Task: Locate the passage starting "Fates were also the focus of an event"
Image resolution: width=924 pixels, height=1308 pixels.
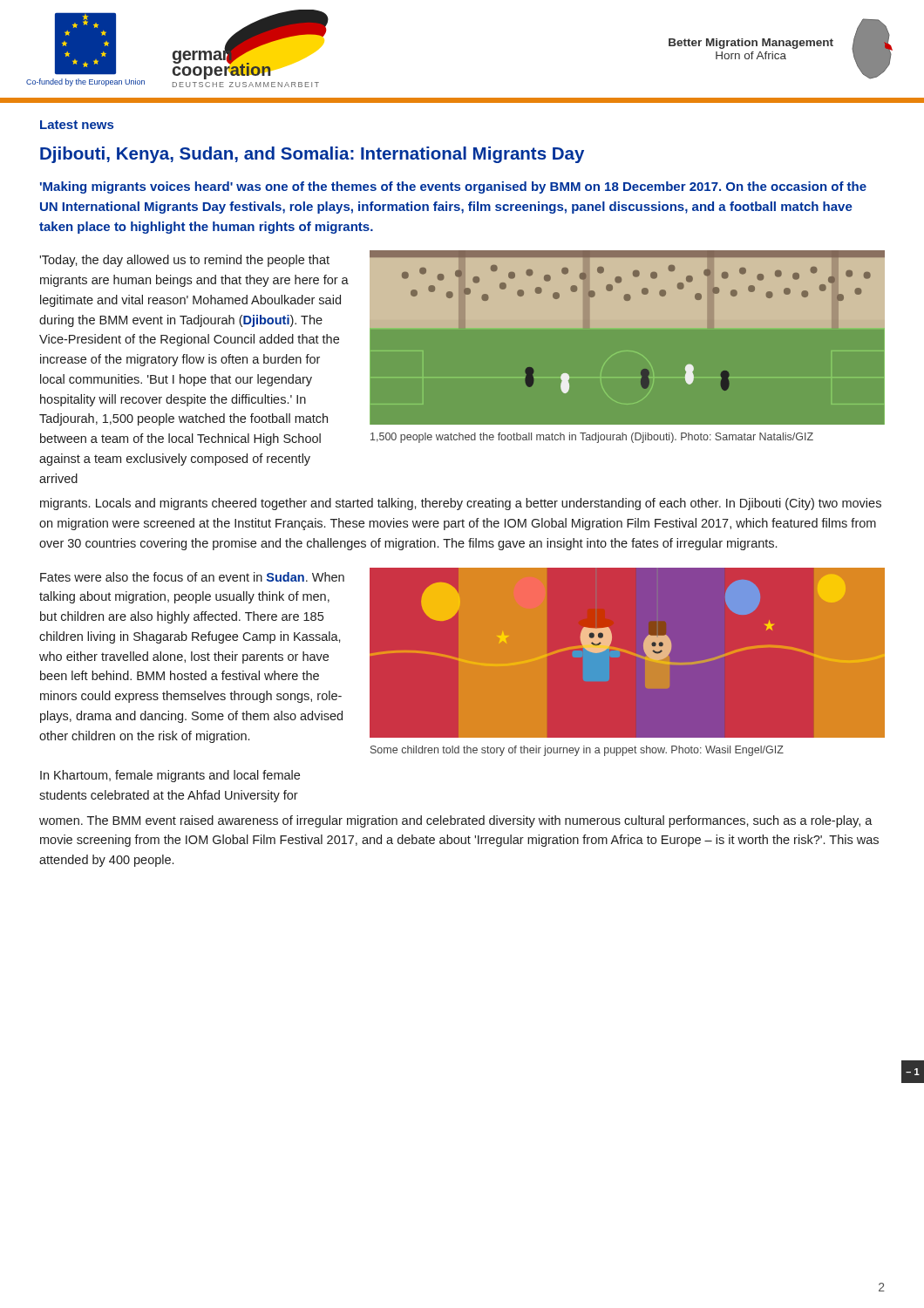Action: tap(192, 686)
